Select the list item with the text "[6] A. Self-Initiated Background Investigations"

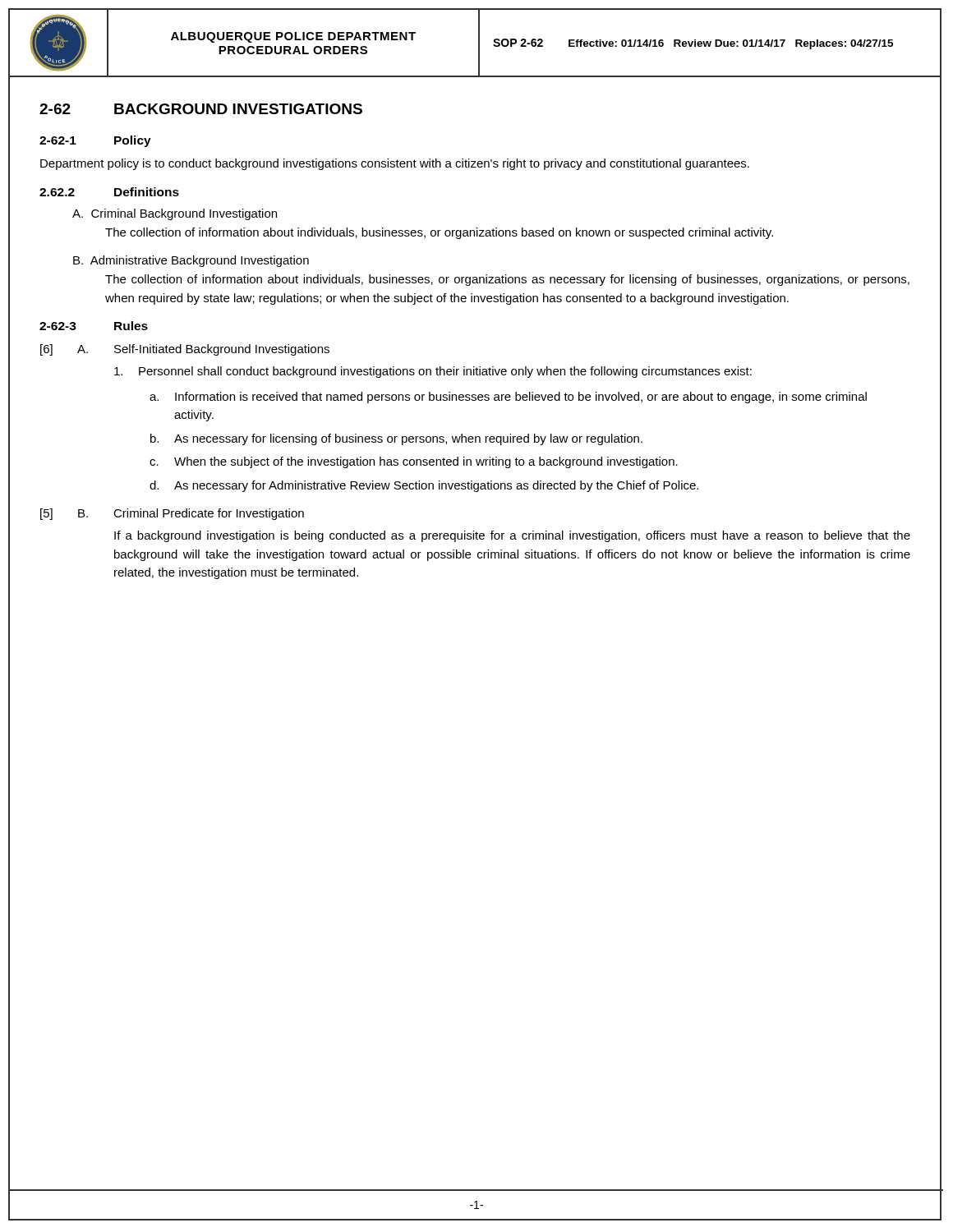[185, 349]
